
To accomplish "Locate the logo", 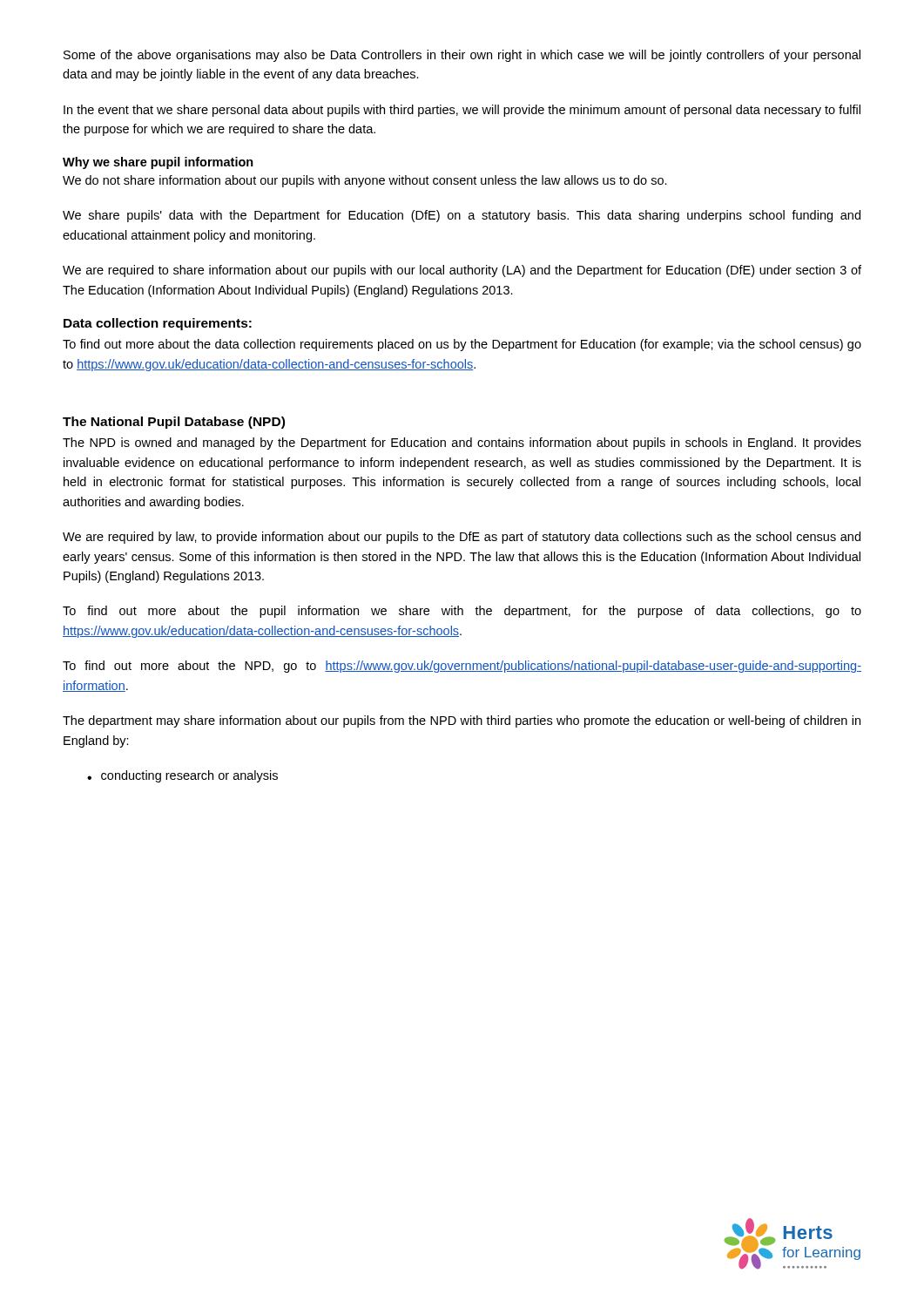I will (792, 1246).
